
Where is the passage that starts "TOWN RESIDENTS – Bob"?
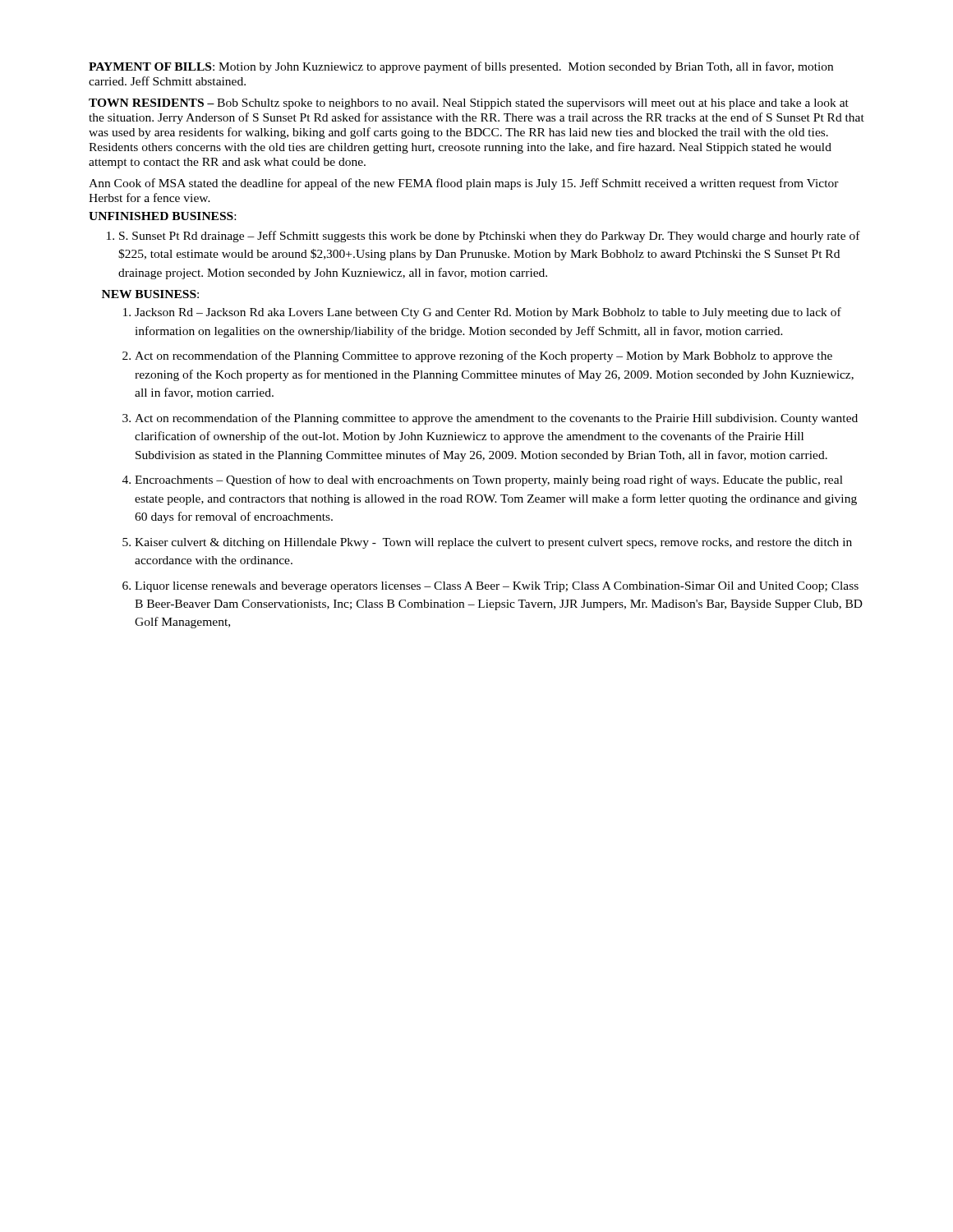(x=476, y=132)
